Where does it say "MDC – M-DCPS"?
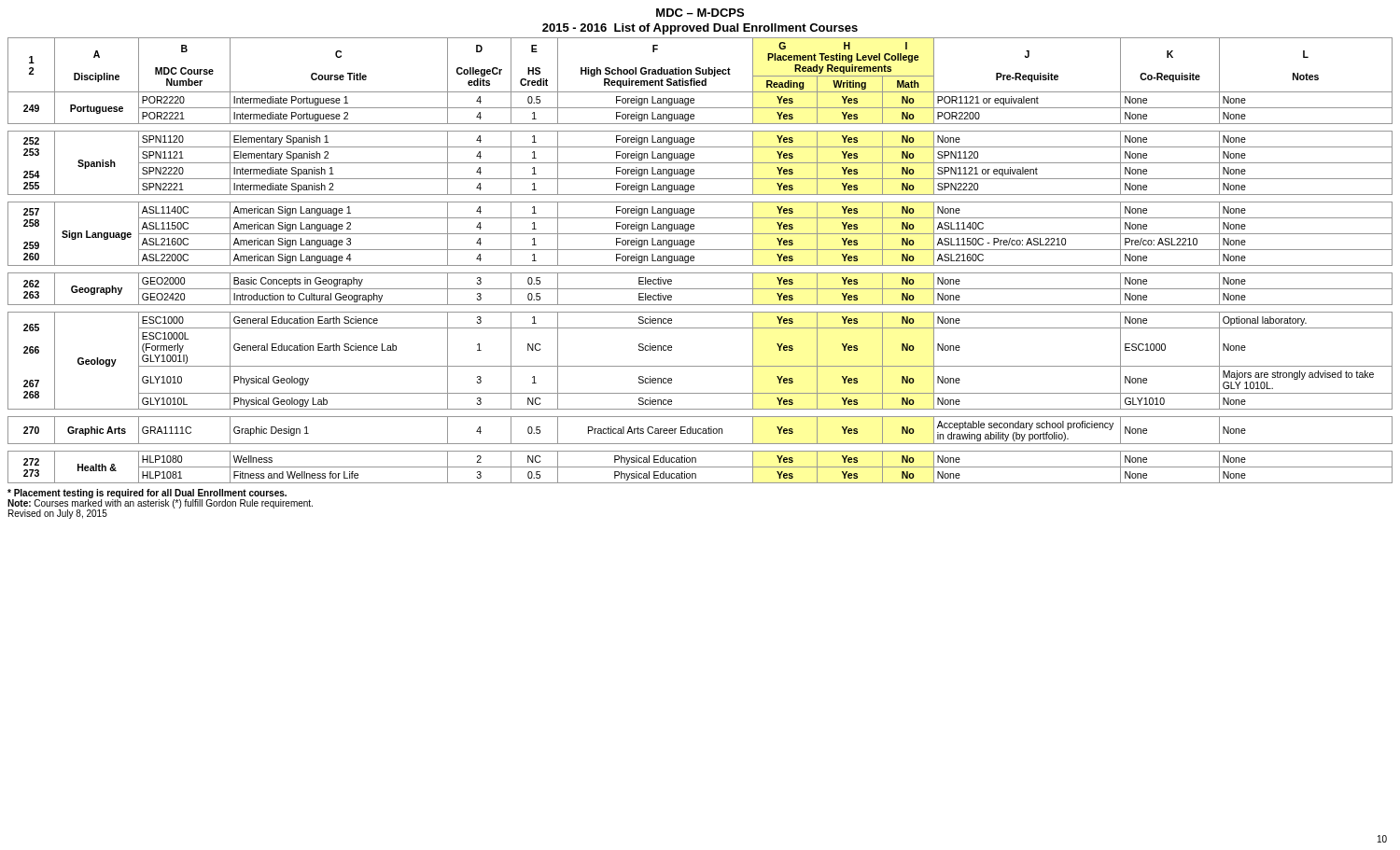This screenshot has width=1400, height=850. [700, 13]
